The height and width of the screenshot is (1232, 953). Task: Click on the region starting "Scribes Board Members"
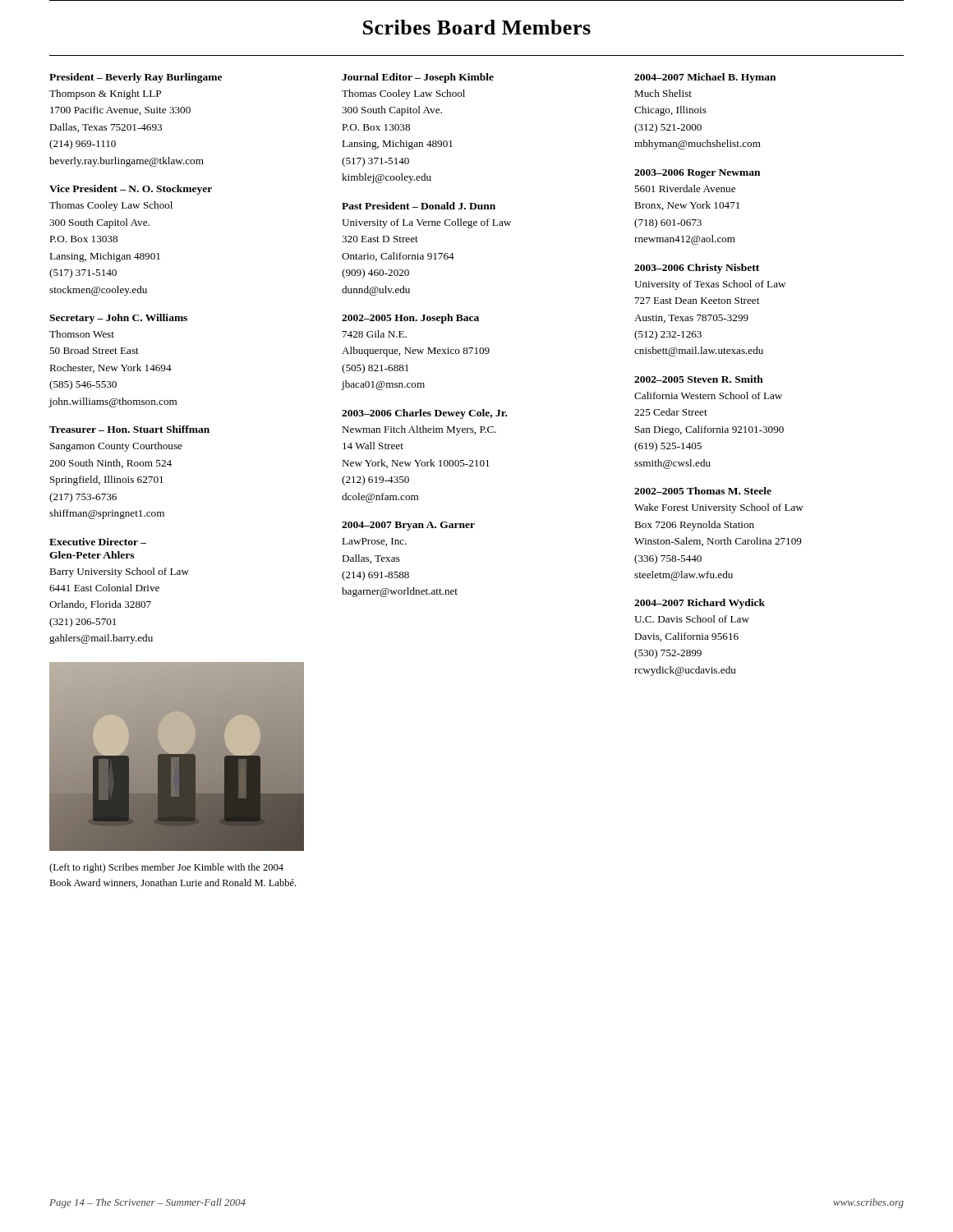(x=476, y=28)
